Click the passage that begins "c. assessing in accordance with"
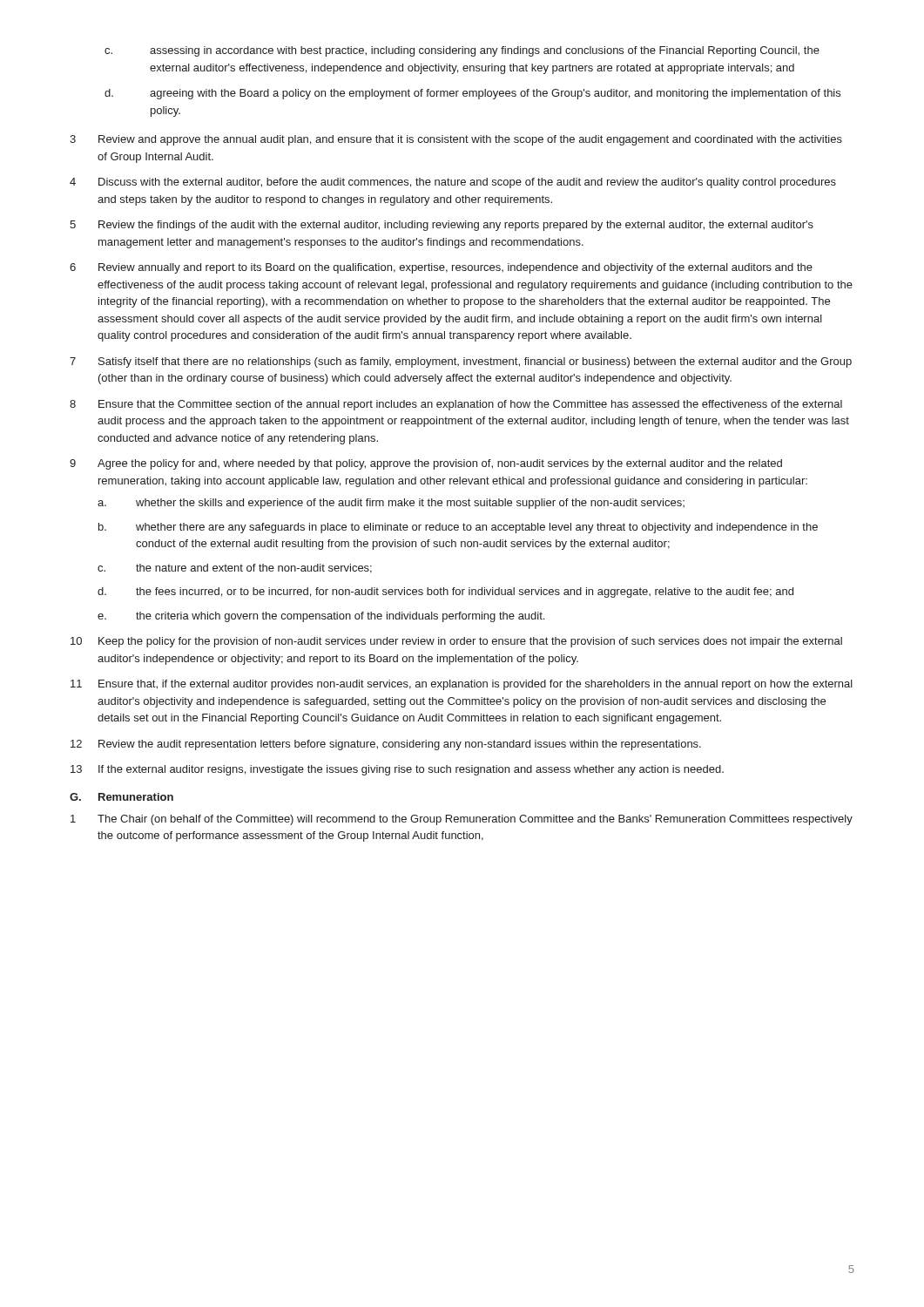 pos(462,59)
